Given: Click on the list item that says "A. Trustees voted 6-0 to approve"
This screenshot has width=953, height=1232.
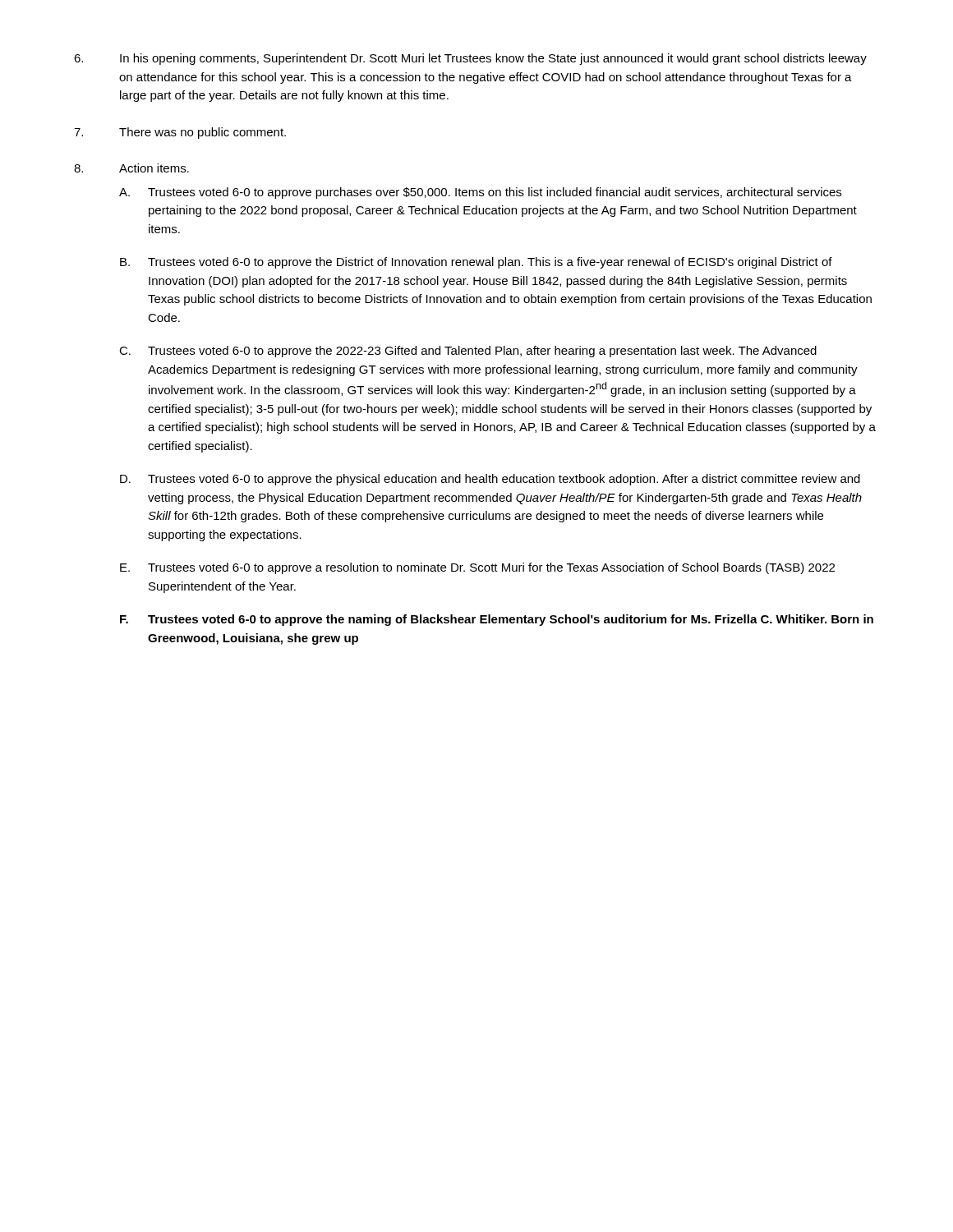Looking at the screenshot, I should (499, 210).
